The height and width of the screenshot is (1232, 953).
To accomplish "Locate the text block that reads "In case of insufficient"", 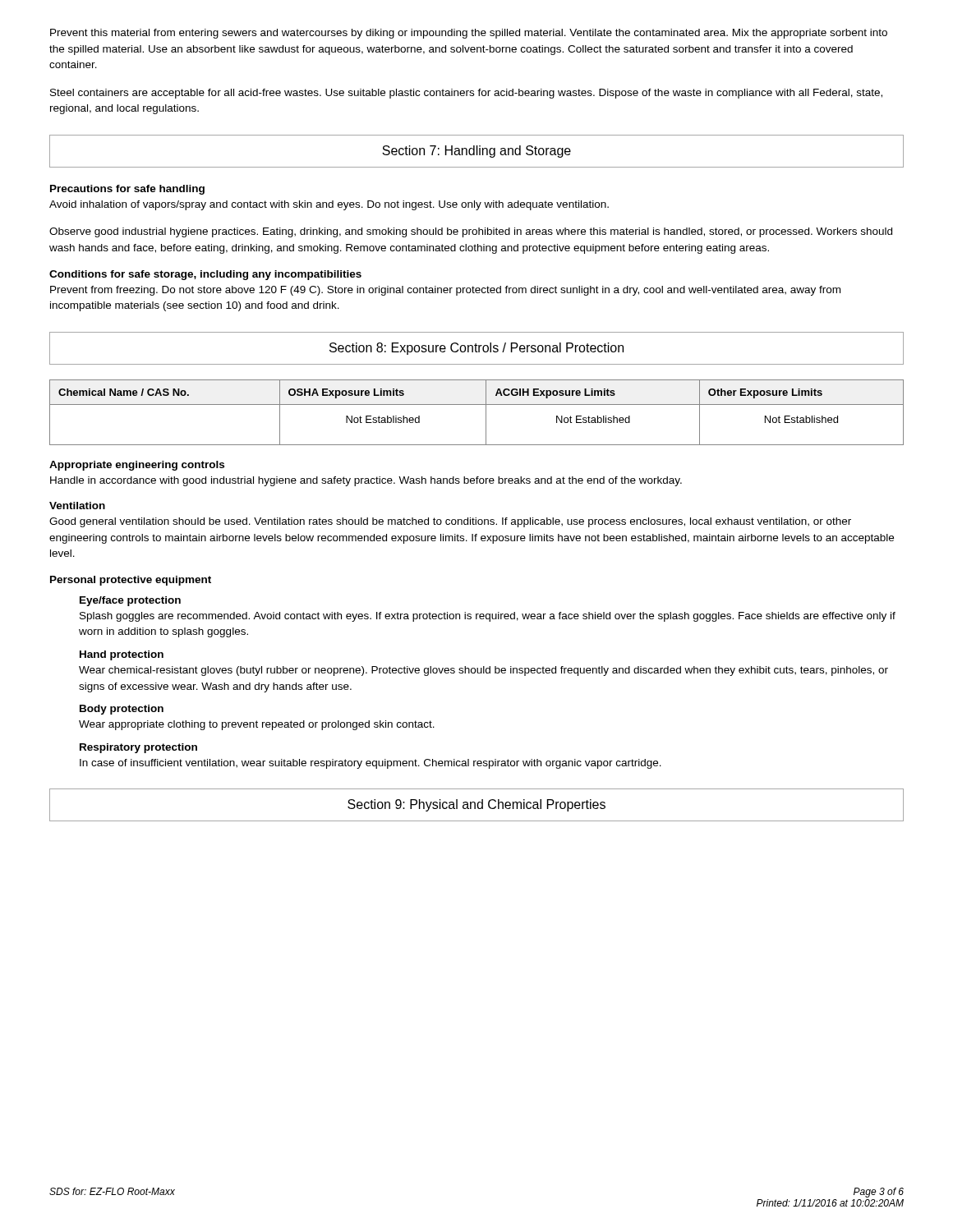I will pyautogui.click(x=370, y=762).
